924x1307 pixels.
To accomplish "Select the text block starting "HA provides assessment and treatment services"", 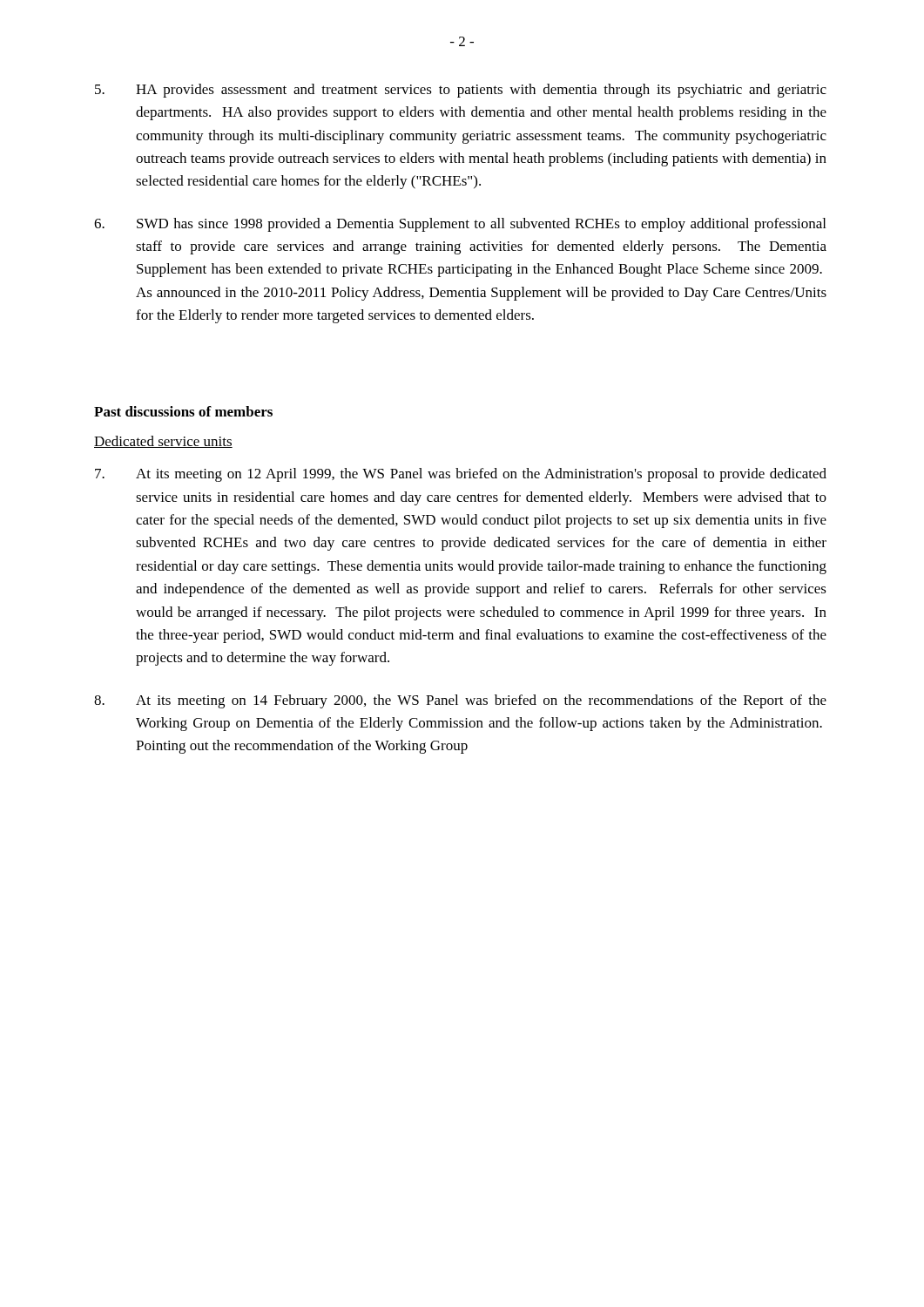I will coord(460,136).
